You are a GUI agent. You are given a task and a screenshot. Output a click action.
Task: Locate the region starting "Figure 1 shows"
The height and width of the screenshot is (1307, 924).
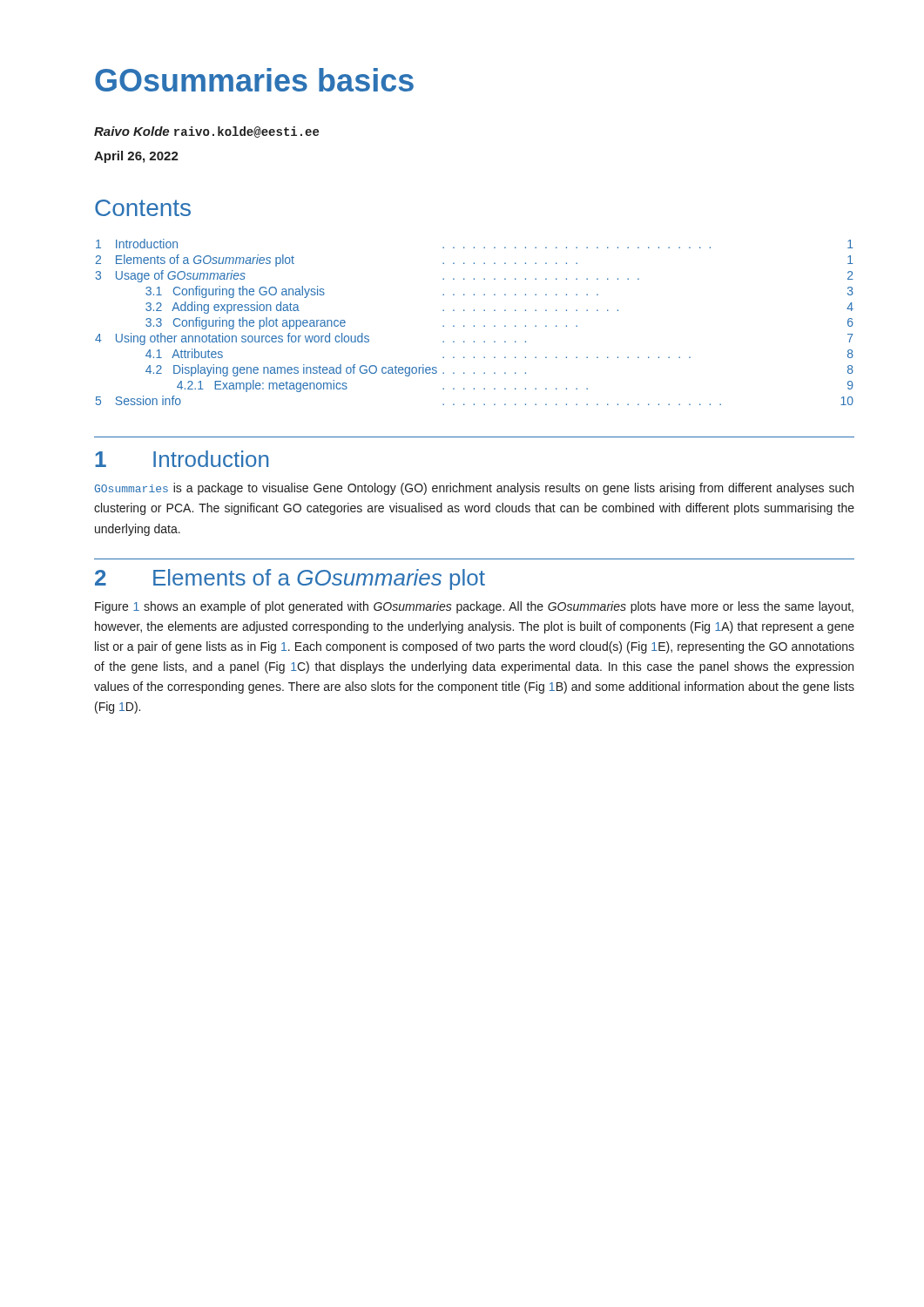(x=474, y=657)
